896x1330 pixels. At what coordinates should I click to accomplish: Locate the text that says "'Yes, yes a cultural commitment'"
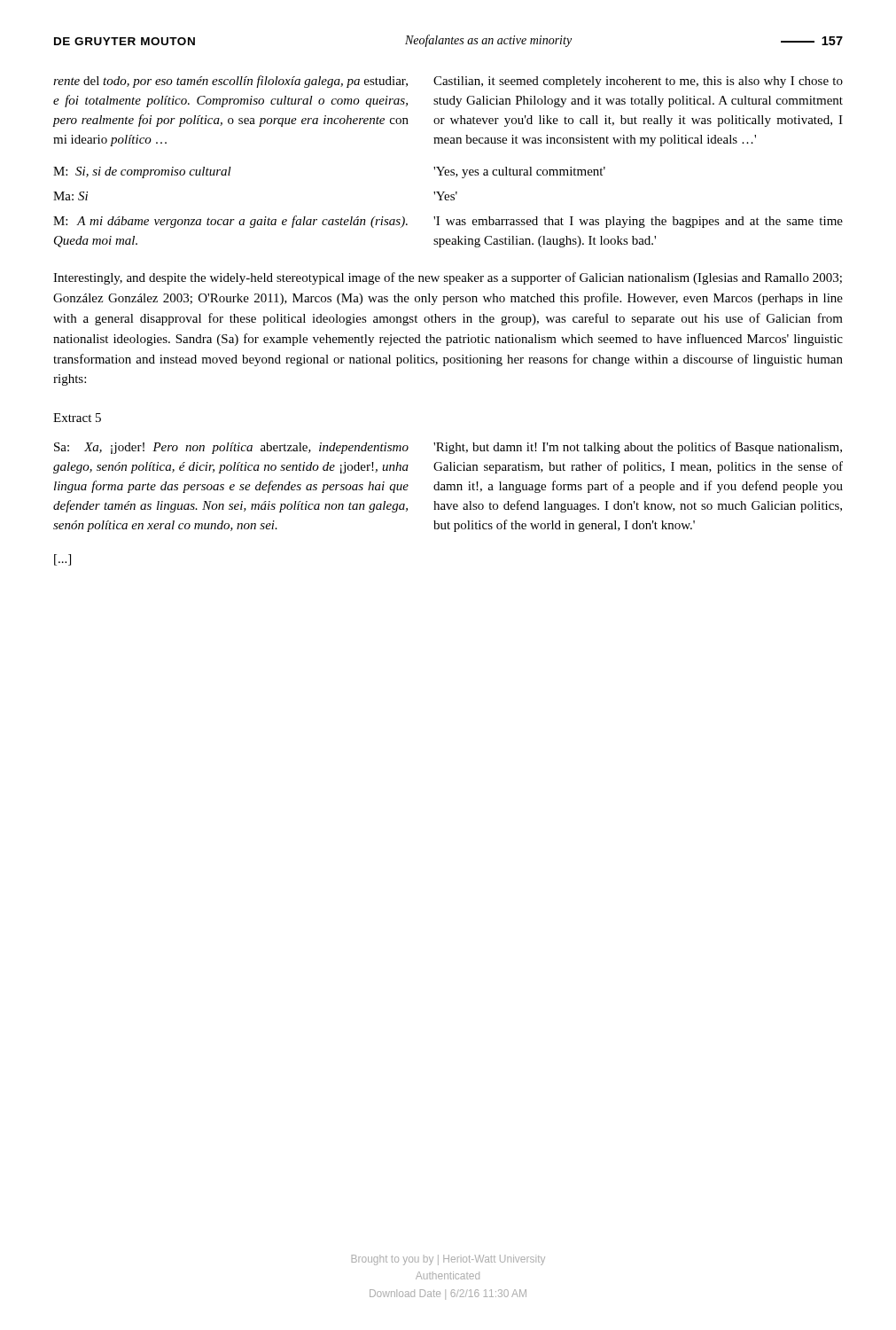519,171
